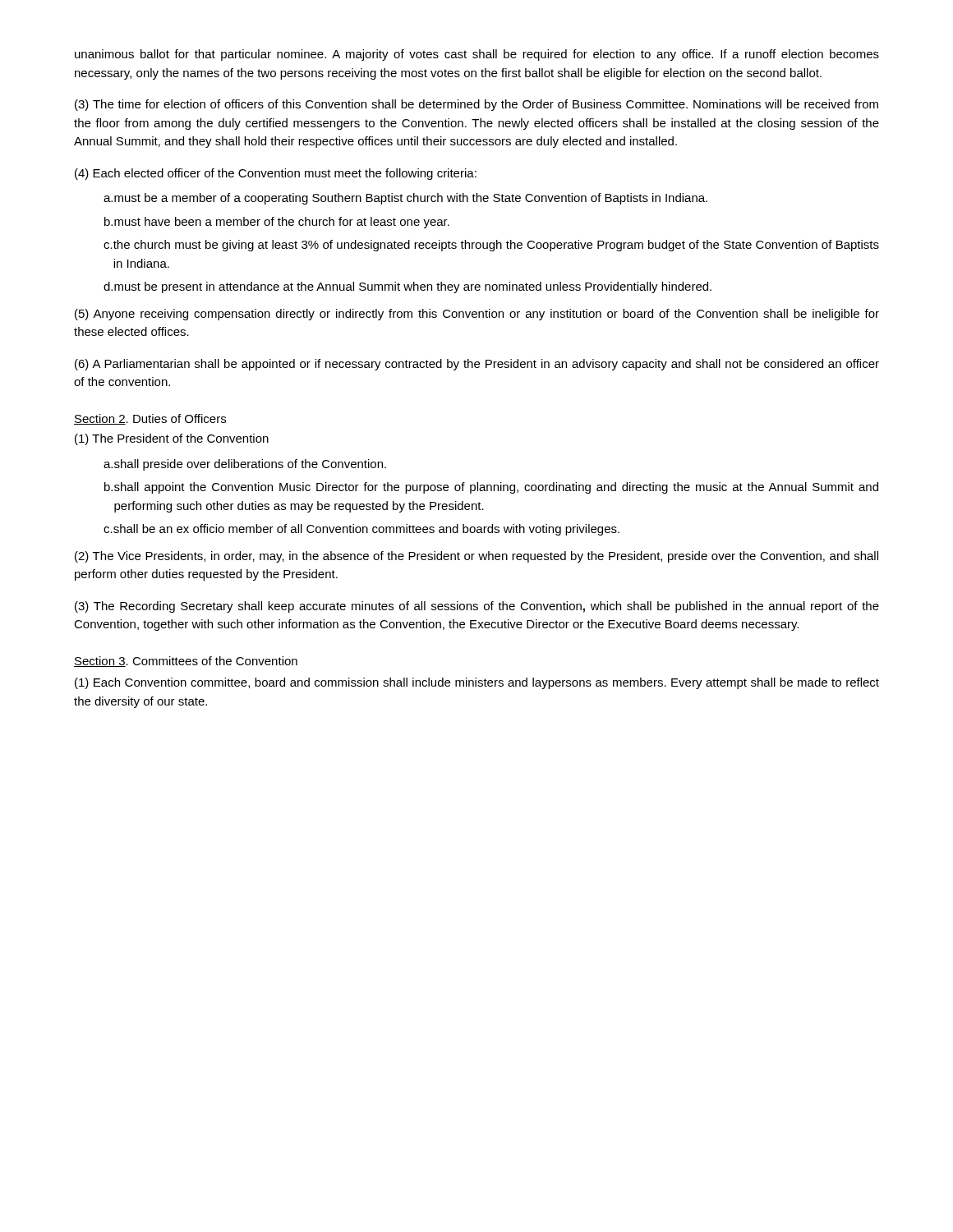Find the block on this page that starts "(2) The Vice Presidents, in order,"
The width and height of the screenshot is (953, 1232).
coord(476,564)
